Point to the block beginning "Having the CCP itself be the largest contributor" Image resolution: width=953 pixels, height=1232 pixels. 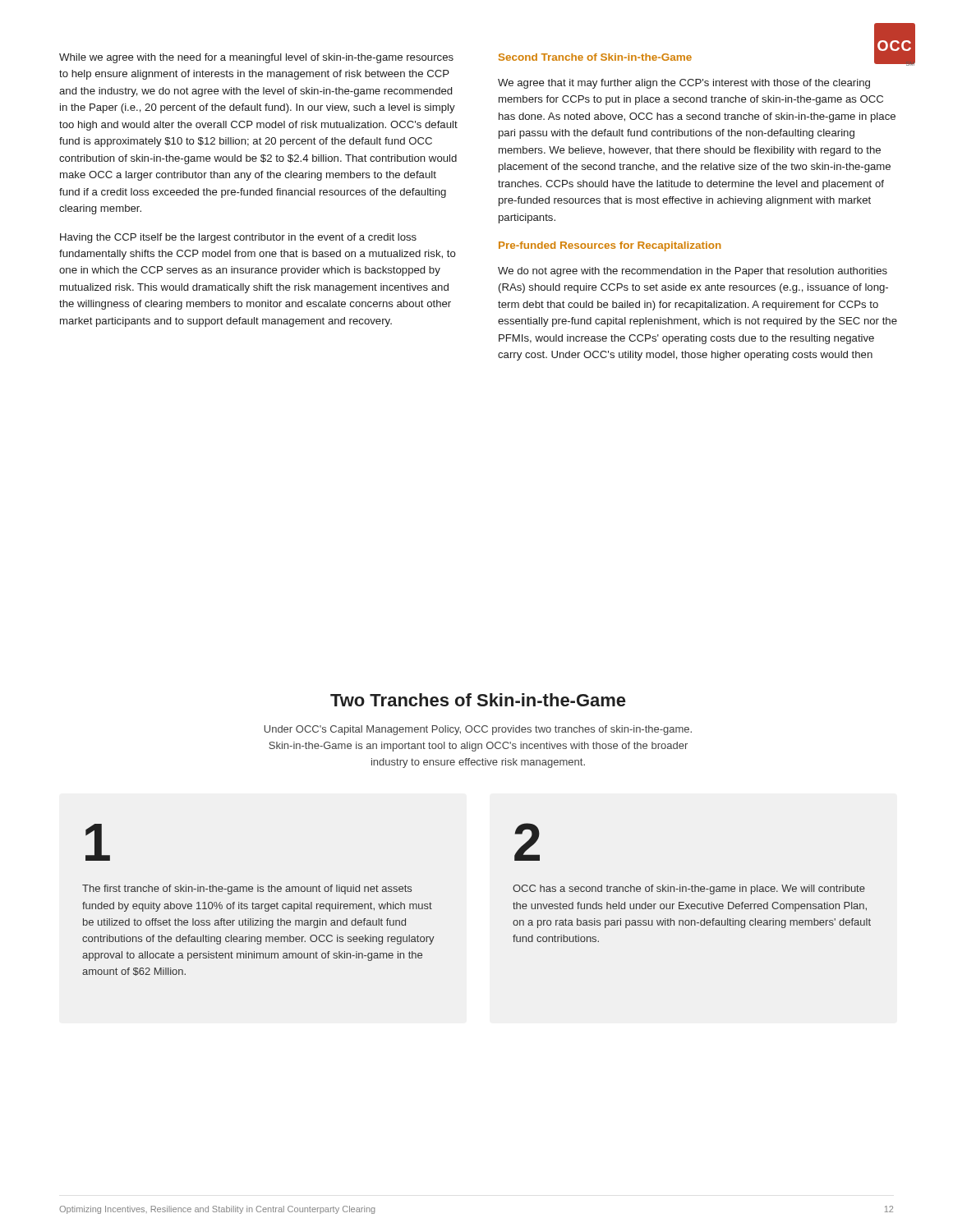pyautogui.click(x=259, y=279)
